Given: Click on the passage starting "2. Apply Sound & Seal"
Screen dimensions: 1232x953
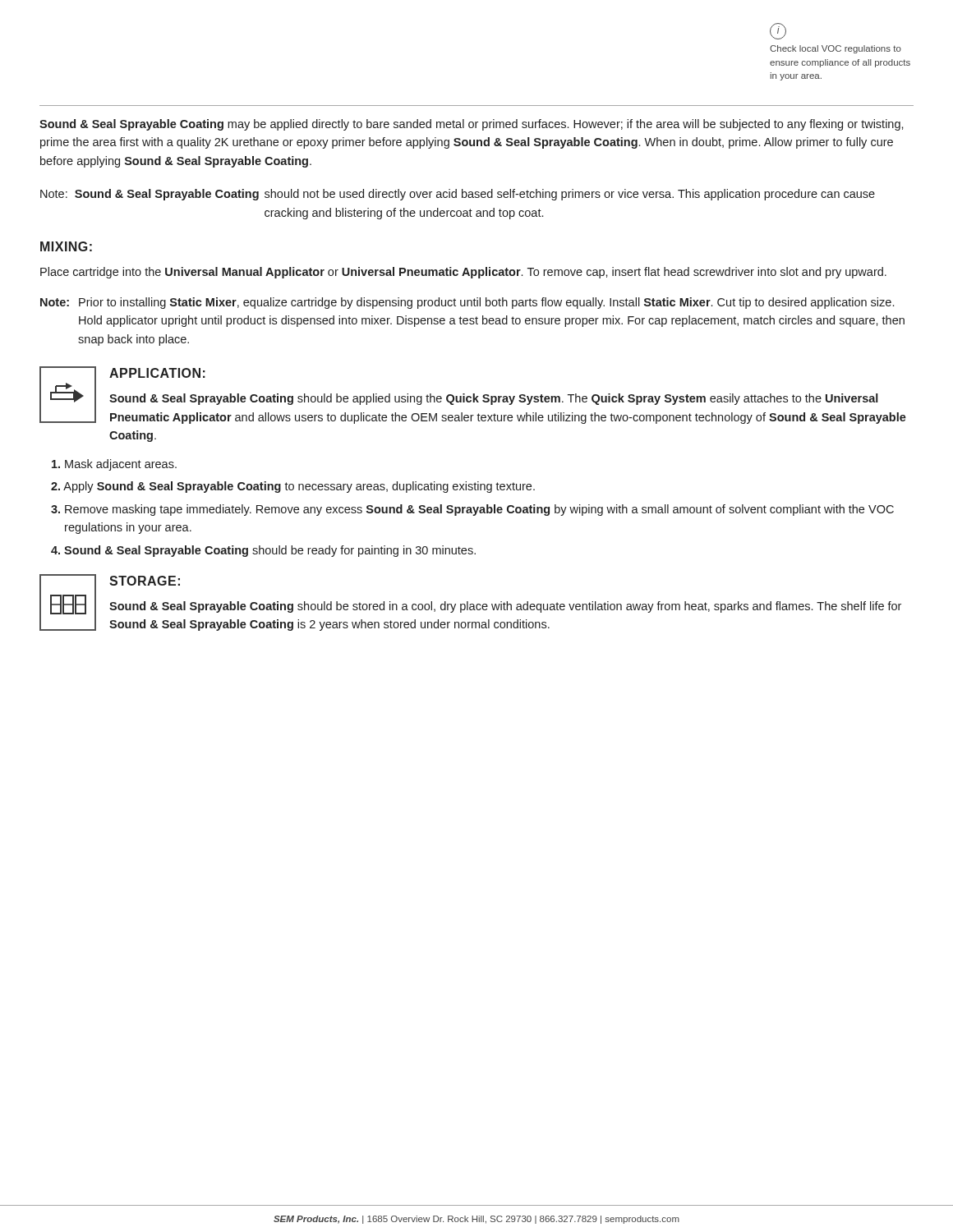Looking at the screenshot, I should point(293,486).
